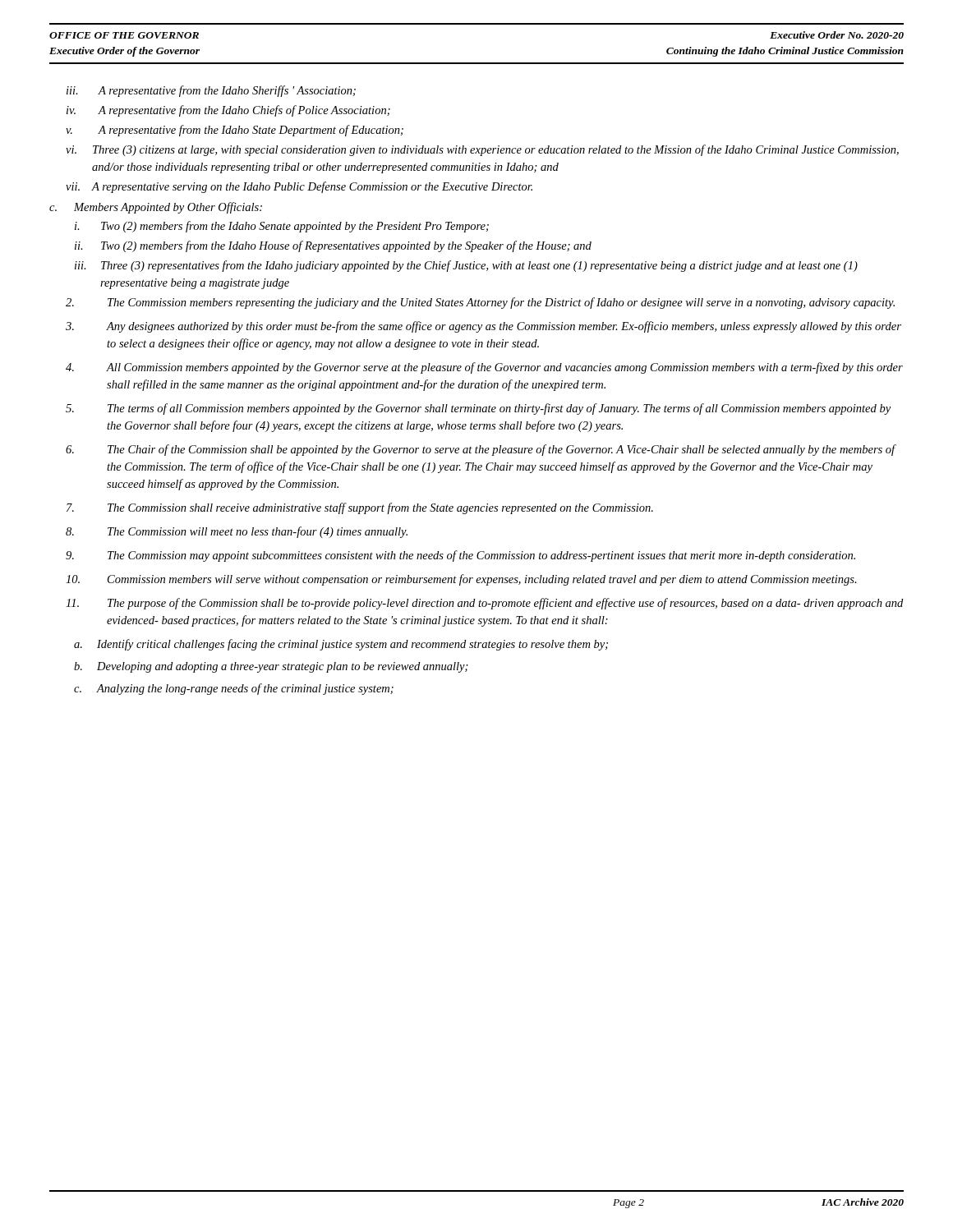Click on the element starting "2. The Commission members representing"
Screen dimensions: 1232x953
pos(476,303)
